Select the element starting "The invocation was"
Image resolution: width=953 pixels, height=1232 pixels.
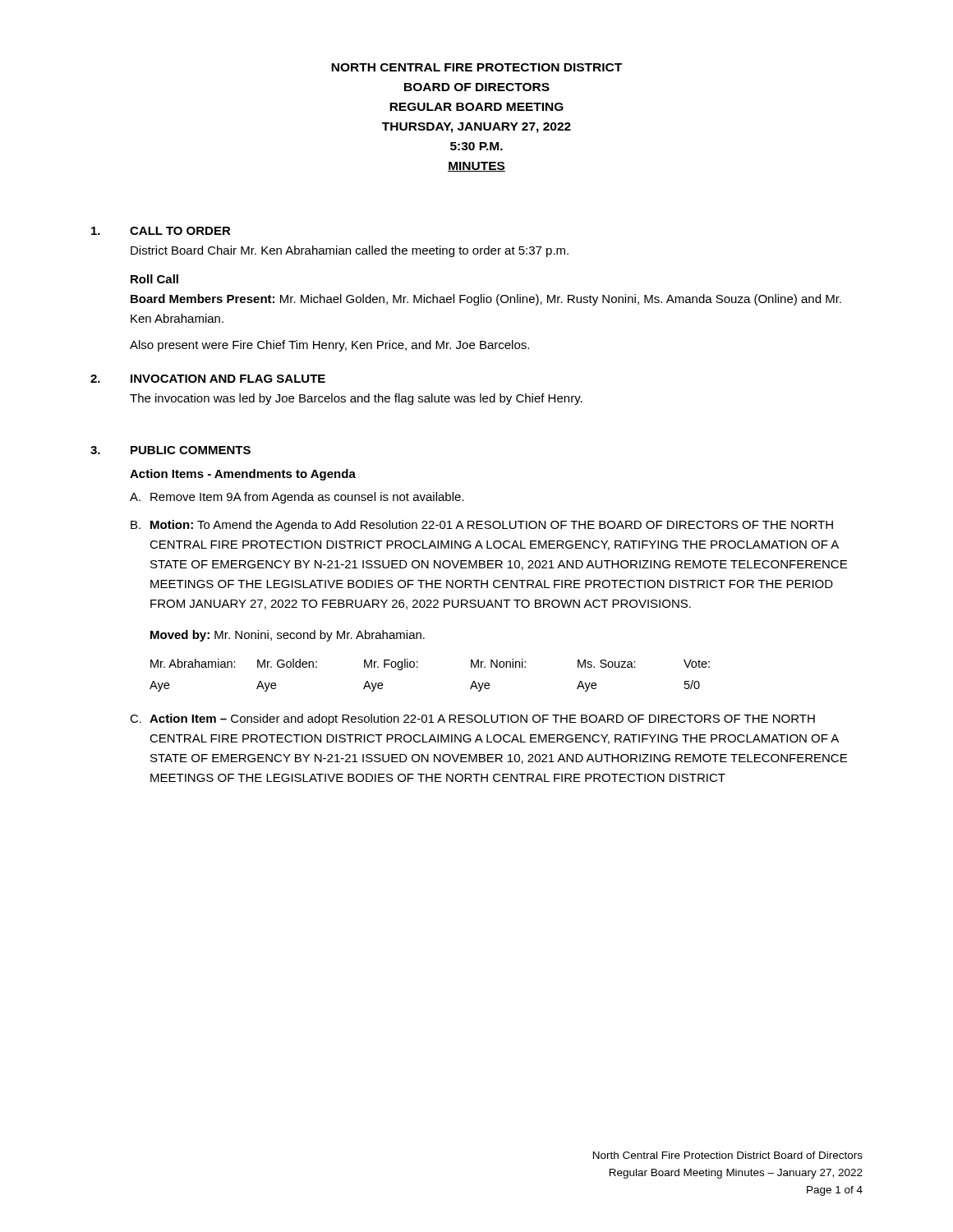tap(356, 398)
